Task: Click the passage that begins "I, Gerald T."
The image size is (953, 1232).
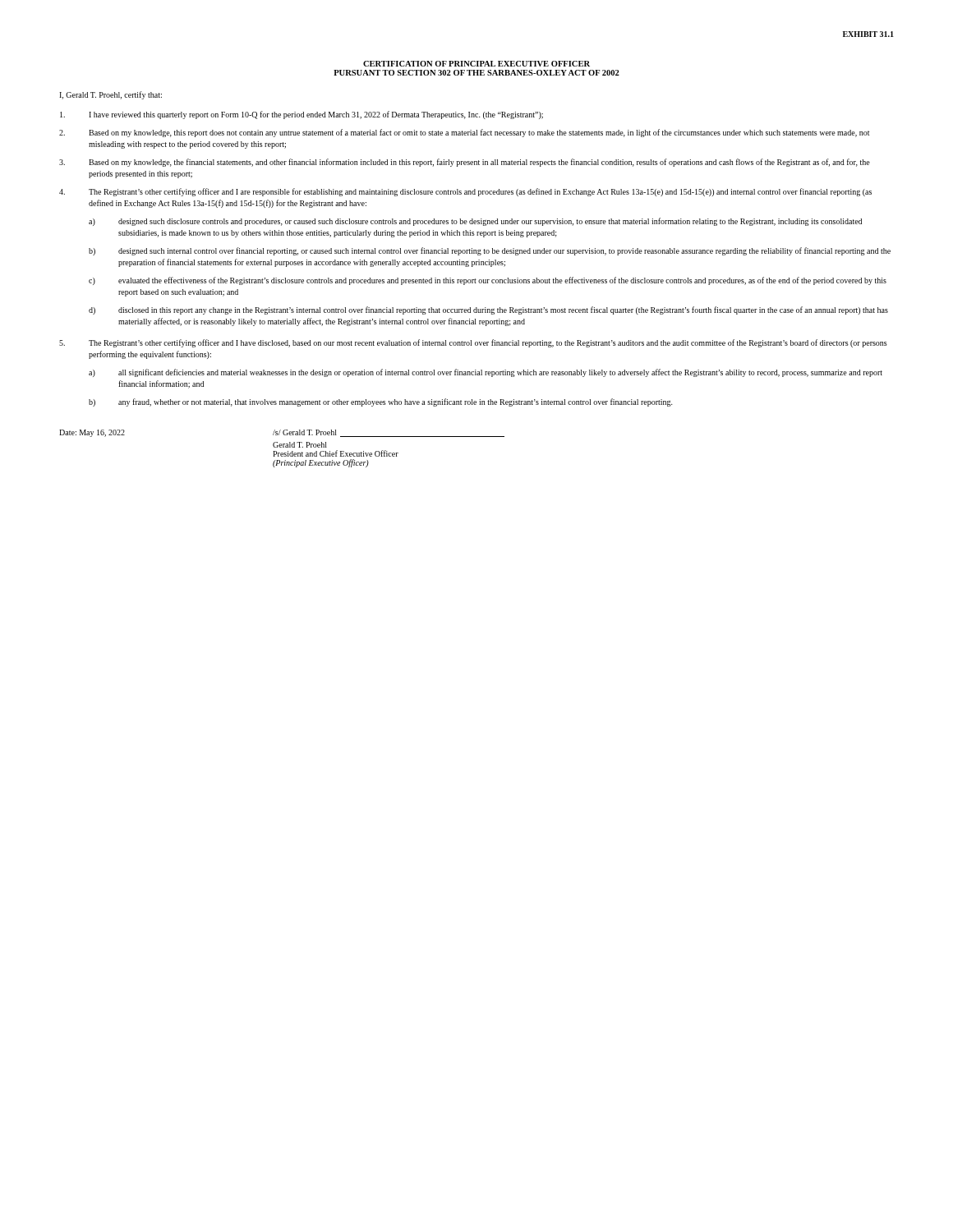Action: pyautogui.click(x=111, y=95)
